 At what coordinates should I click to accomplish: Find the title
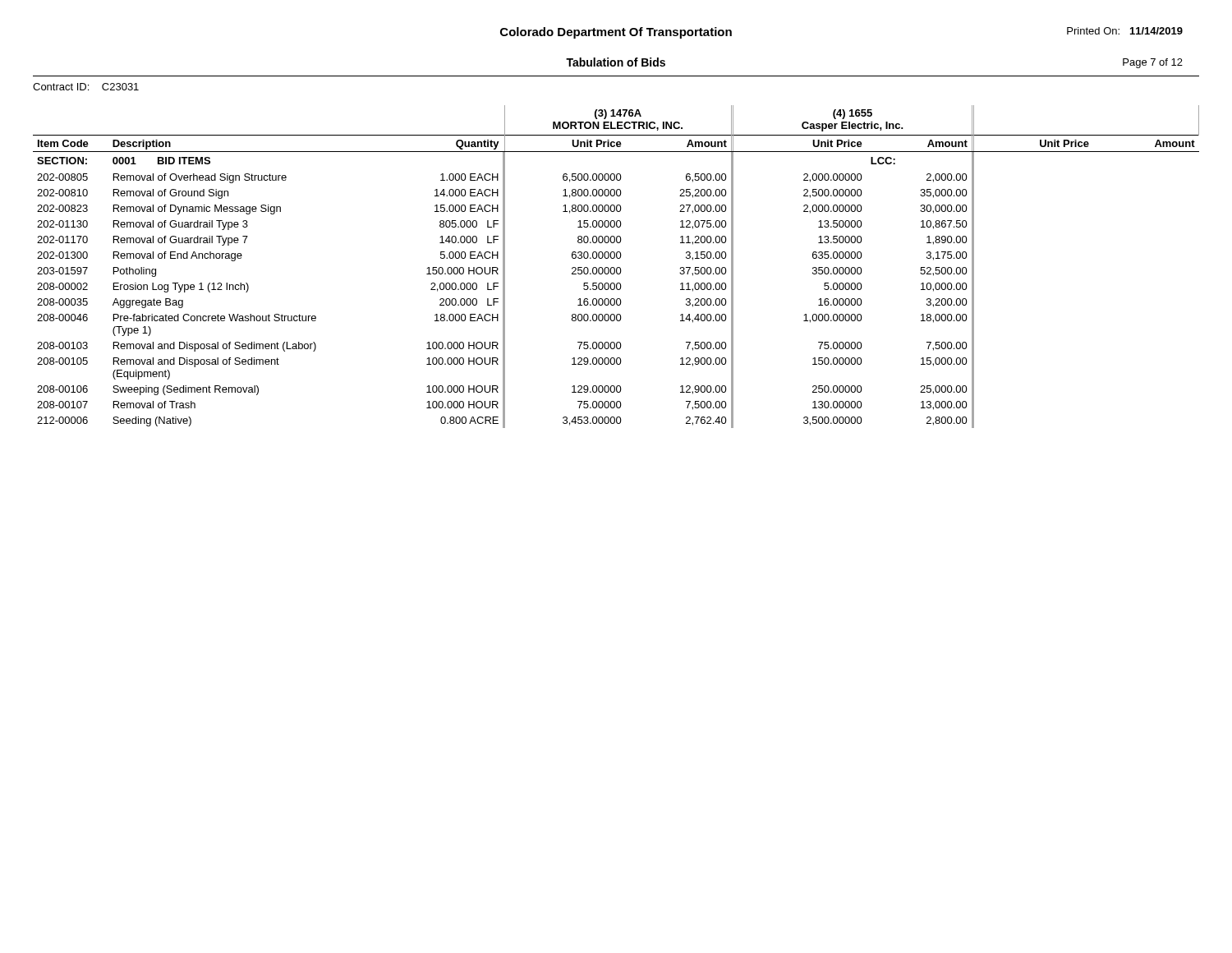click(616, 62)
